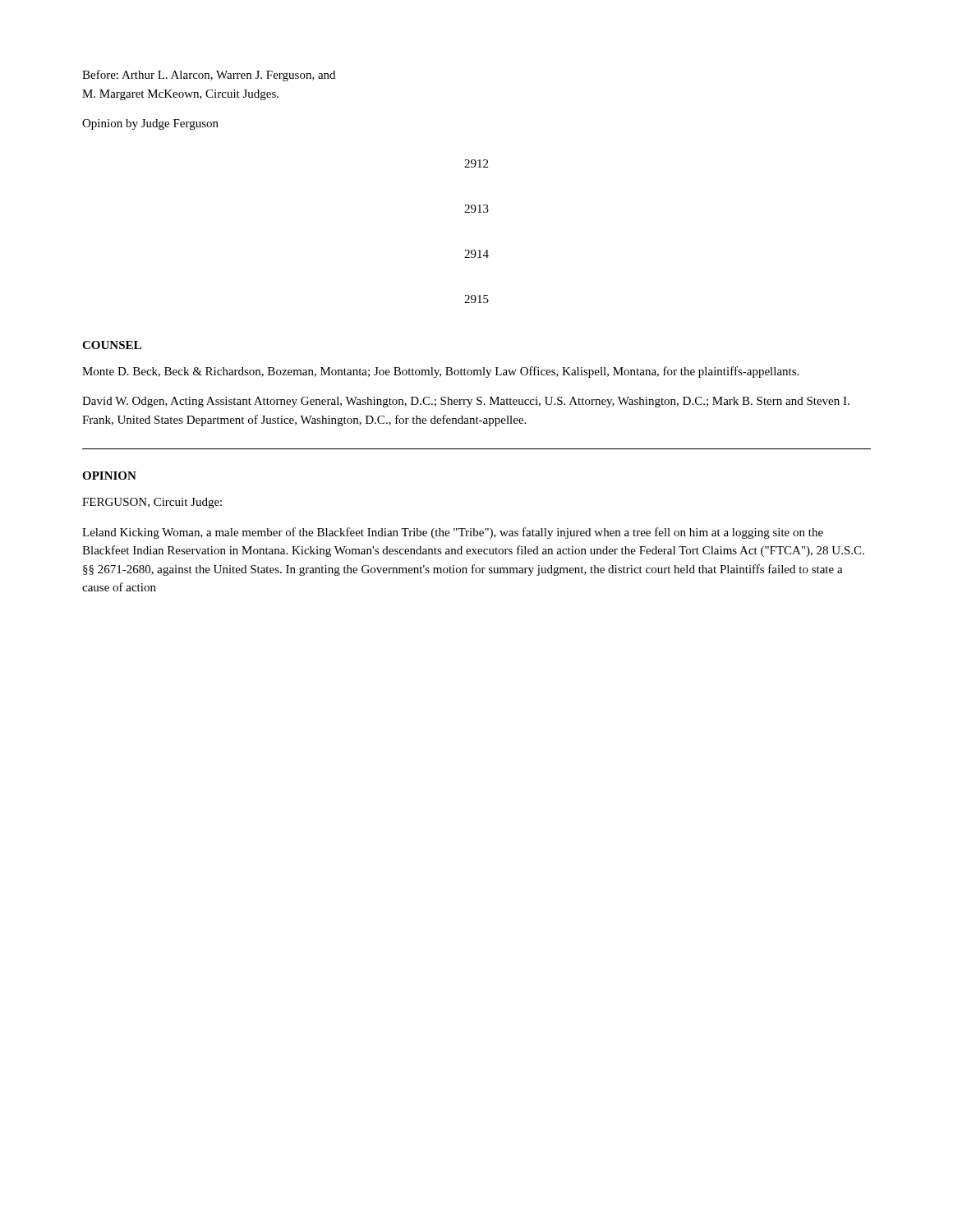
Task: Where is the passage that starts "Opinion by Judge"?
Action: click(150, 123)
